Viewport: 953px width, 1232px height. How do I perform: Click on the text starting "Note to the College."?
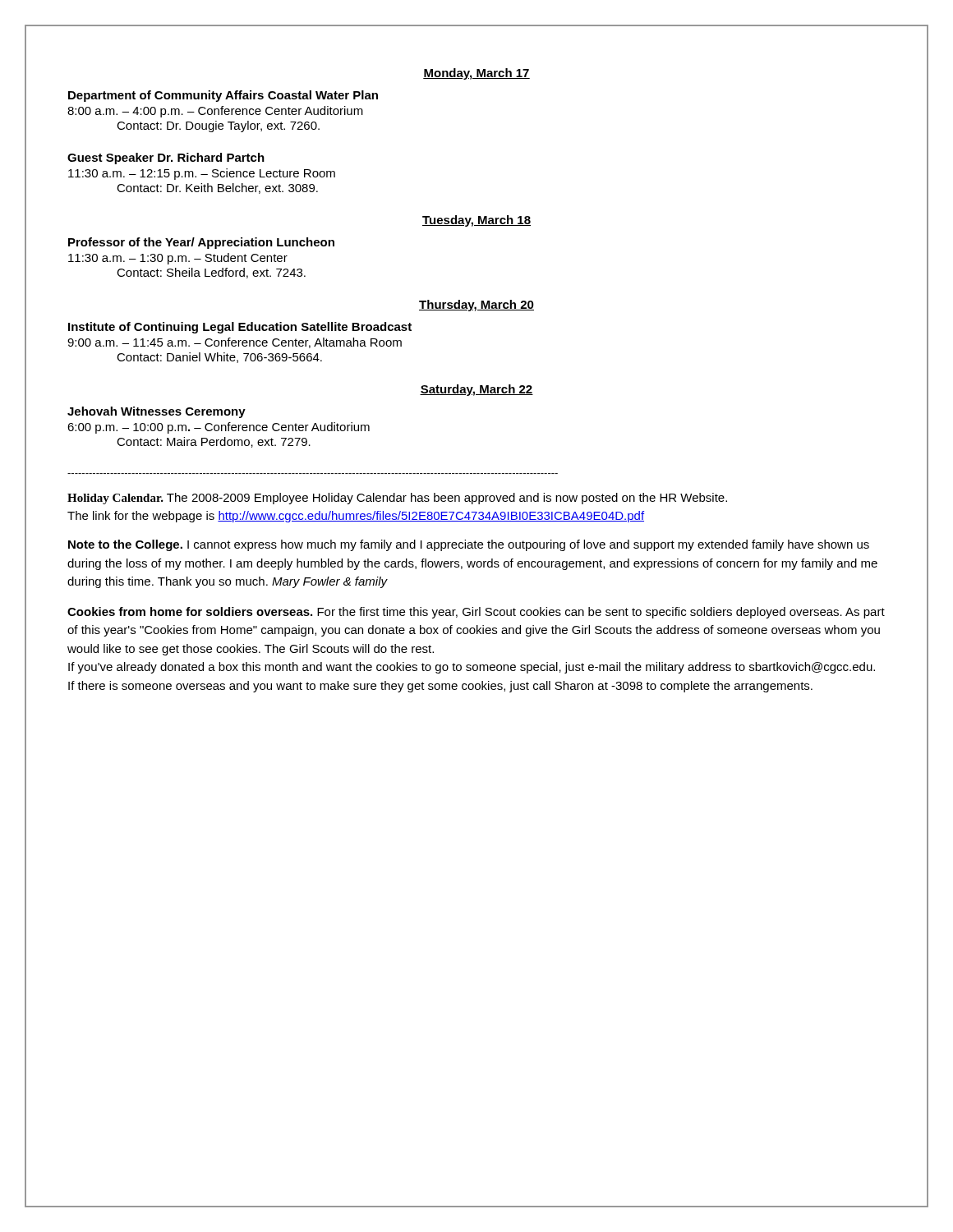[x=473, y=563]
